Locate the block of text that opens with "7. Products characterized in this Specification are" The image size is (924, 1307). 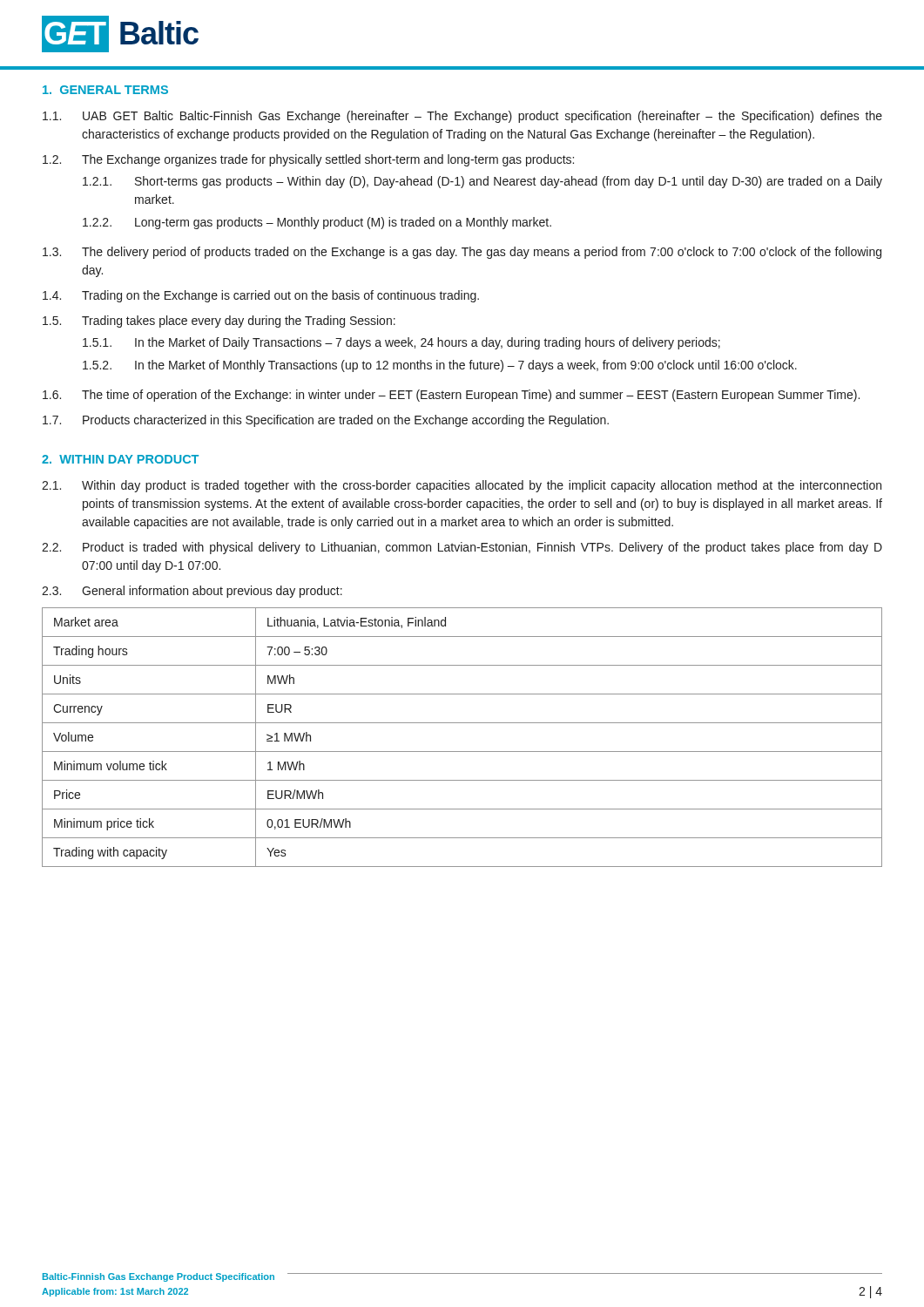[462, 420]
